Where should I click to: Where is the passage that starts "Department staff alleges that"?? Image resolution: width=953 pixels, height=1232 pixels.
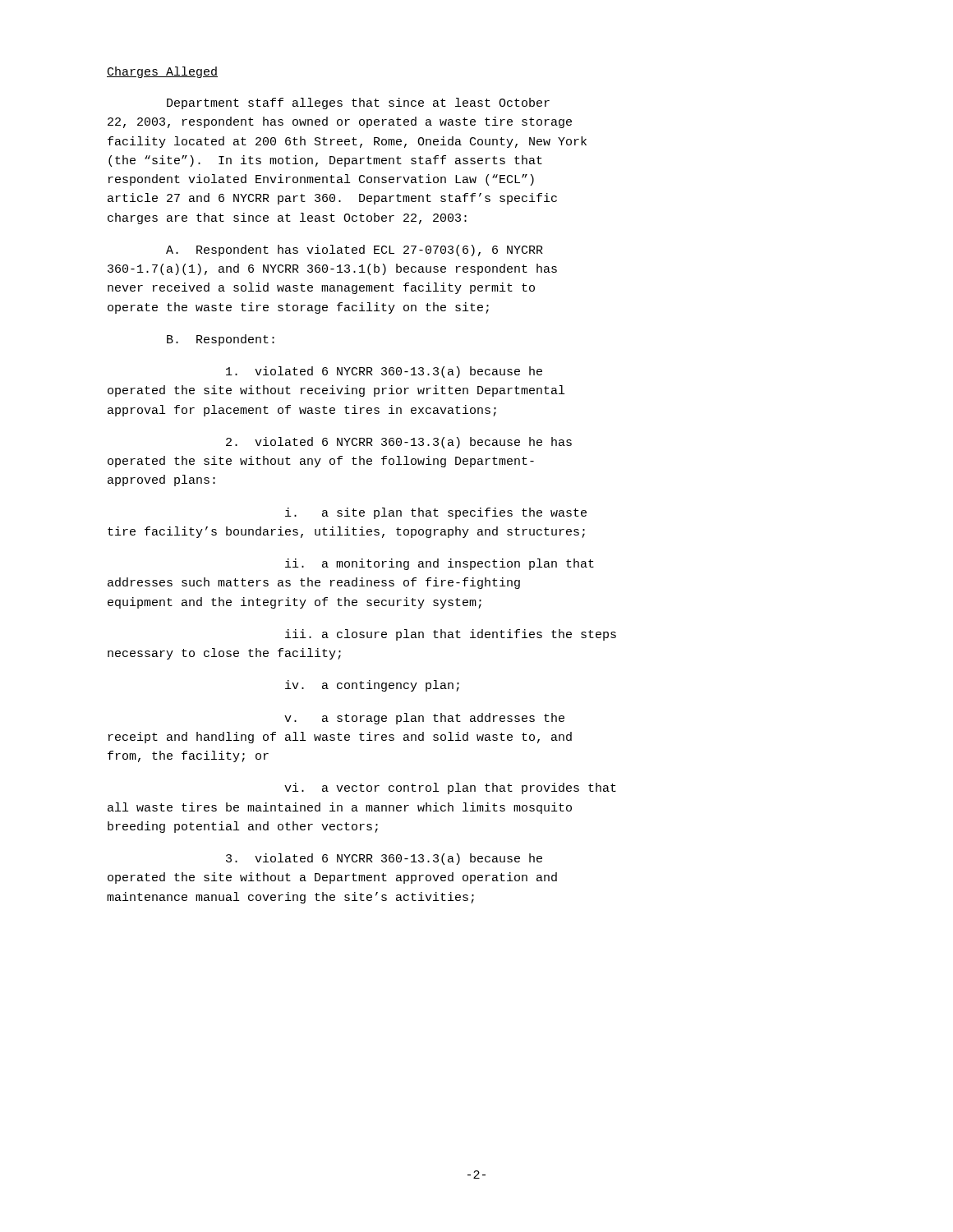[347, 161]
